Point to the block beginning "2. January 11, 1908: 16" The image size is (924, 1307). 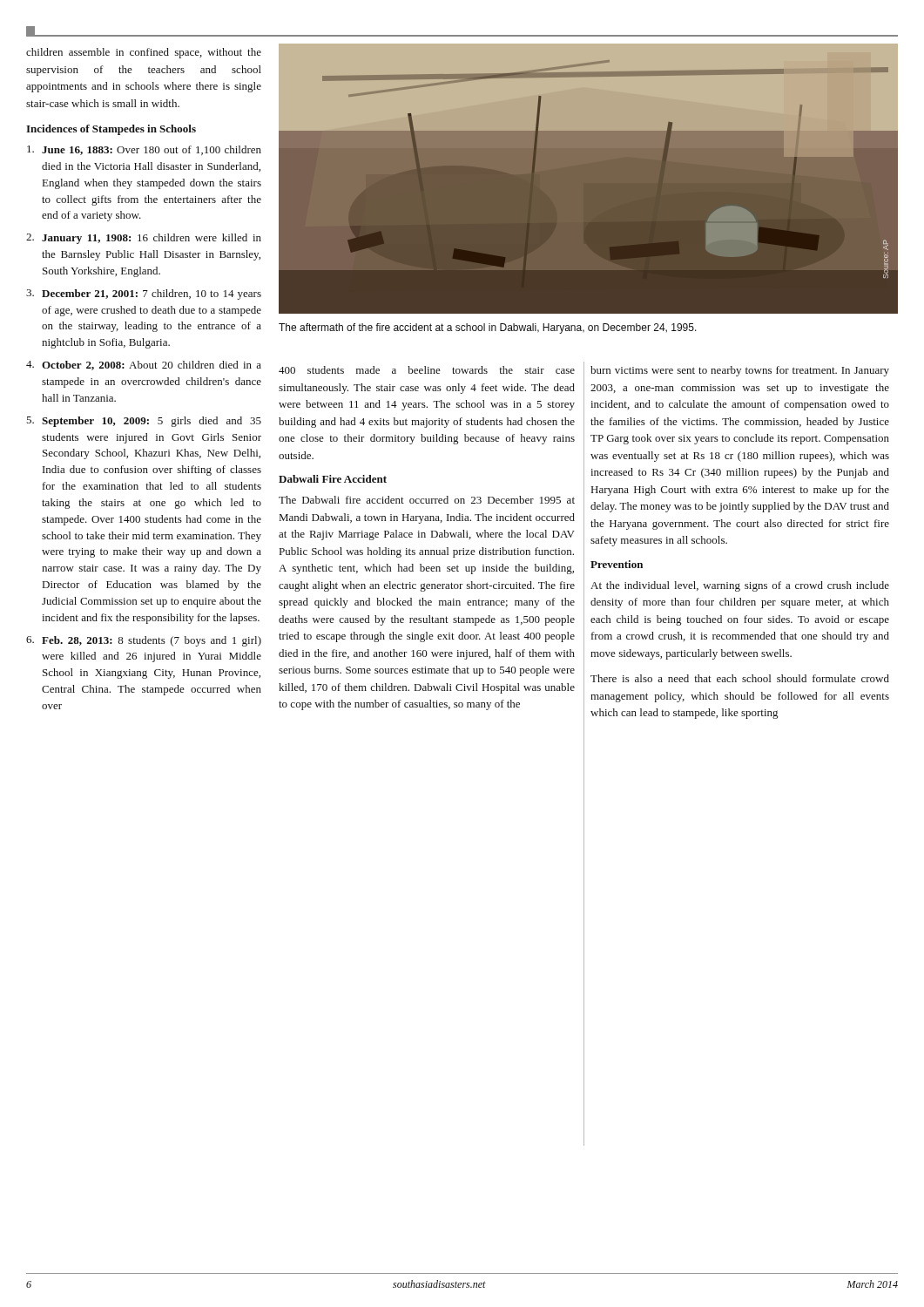click(144, 255)
